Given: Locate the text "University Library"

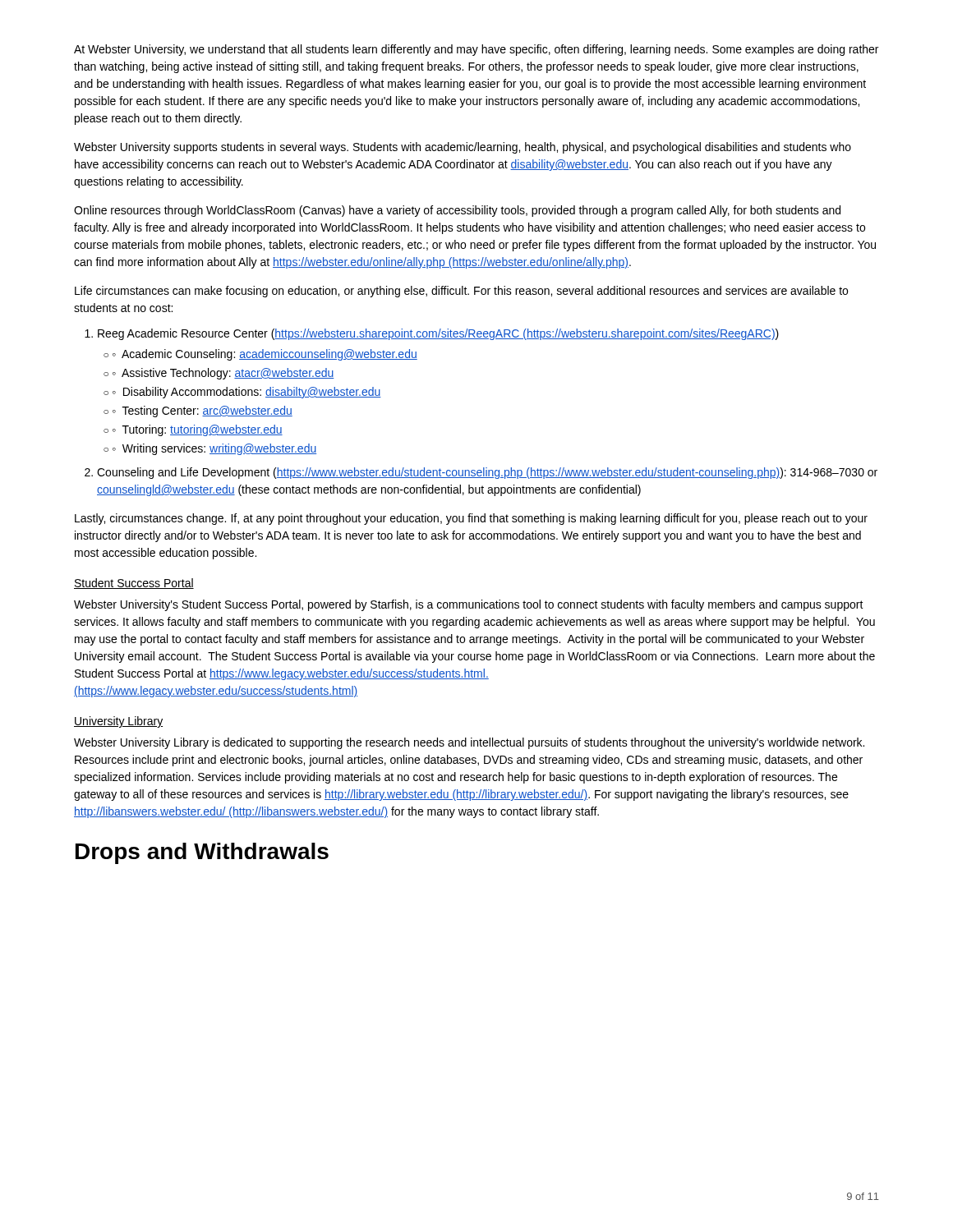Looking at the screenshot, I should pyautogui.click(x=118, y=721).
